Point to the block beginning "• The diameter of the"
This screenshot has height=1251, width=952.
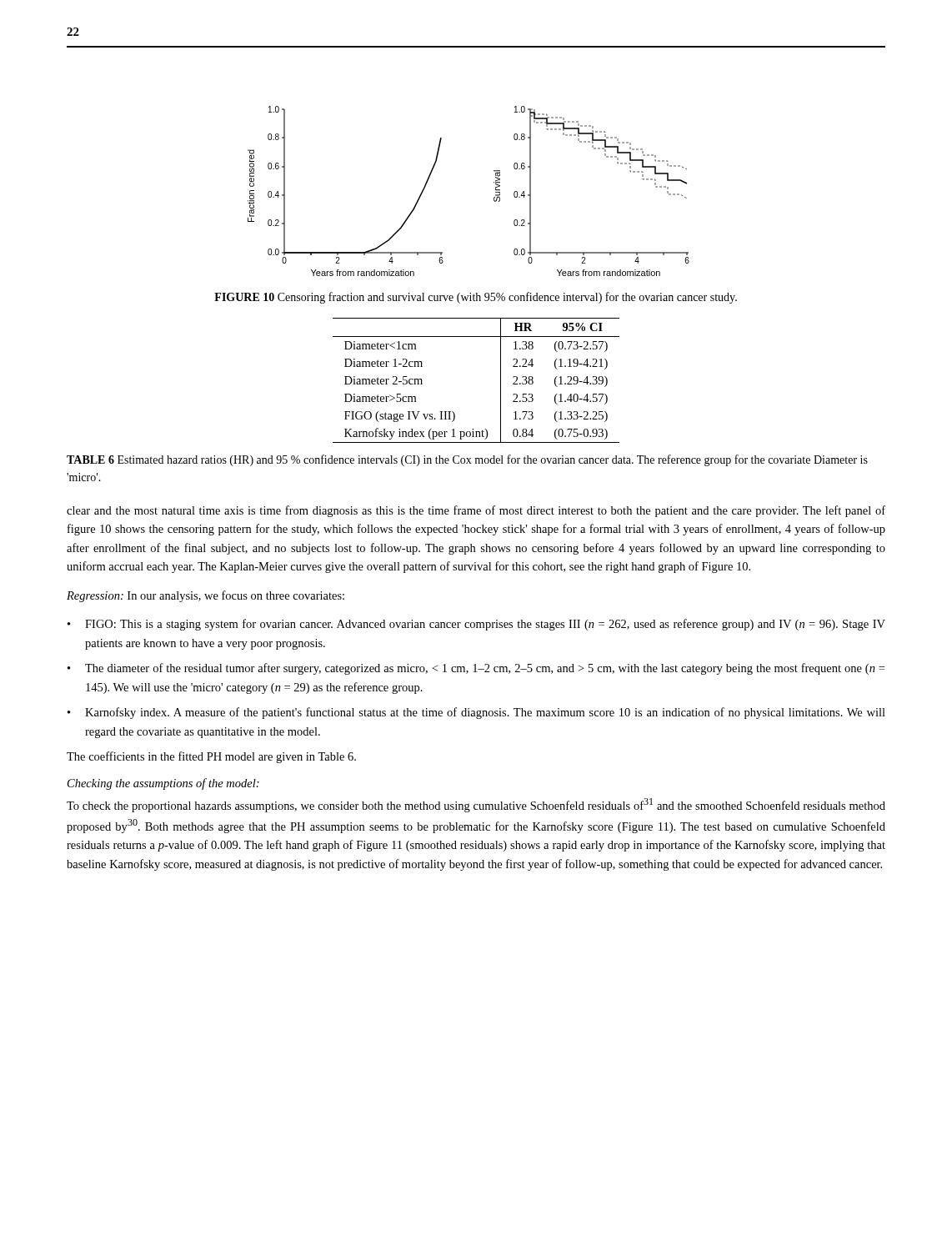pos(476,678)
